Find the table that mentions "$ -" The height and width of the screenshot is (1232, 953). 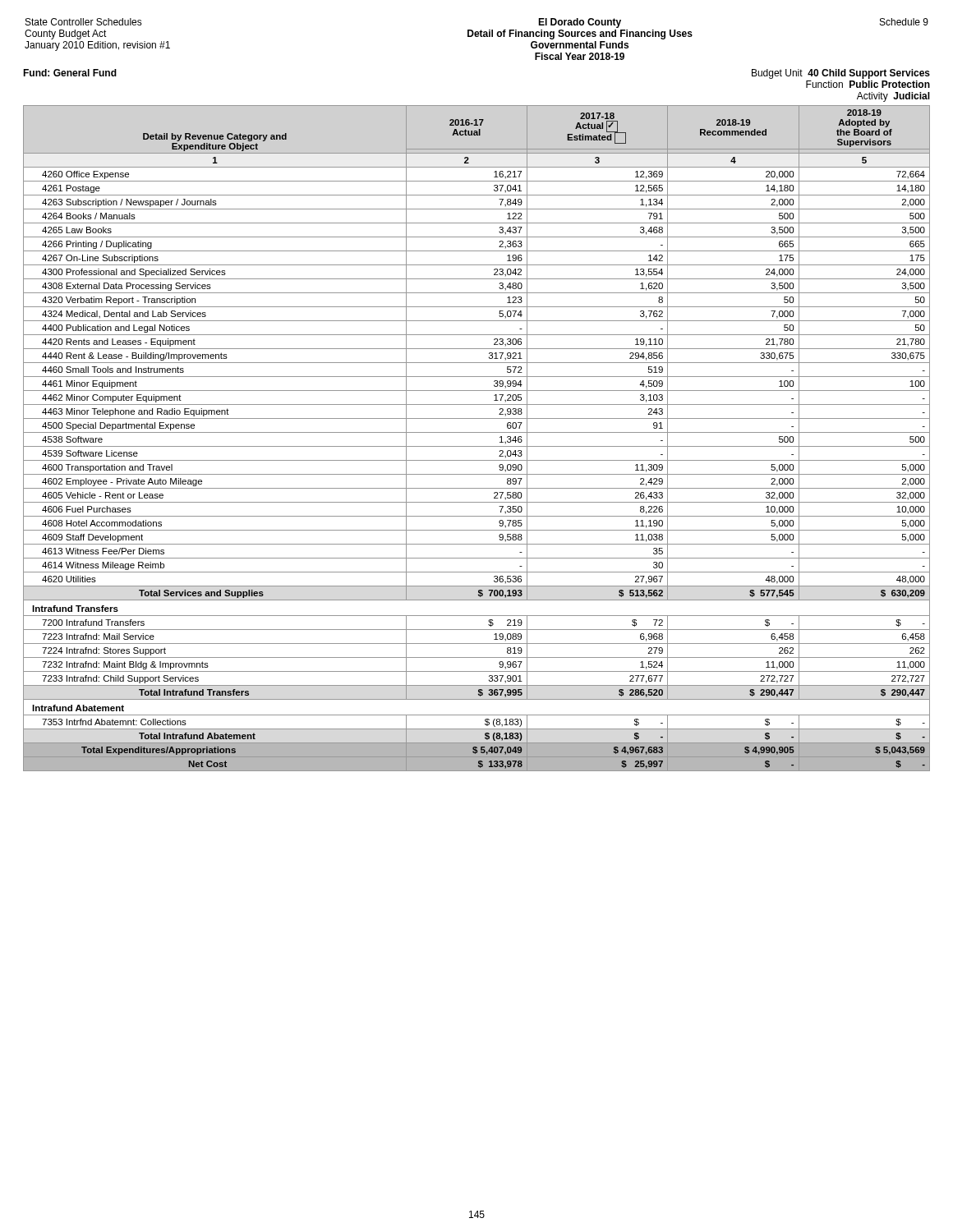[476, 438]
